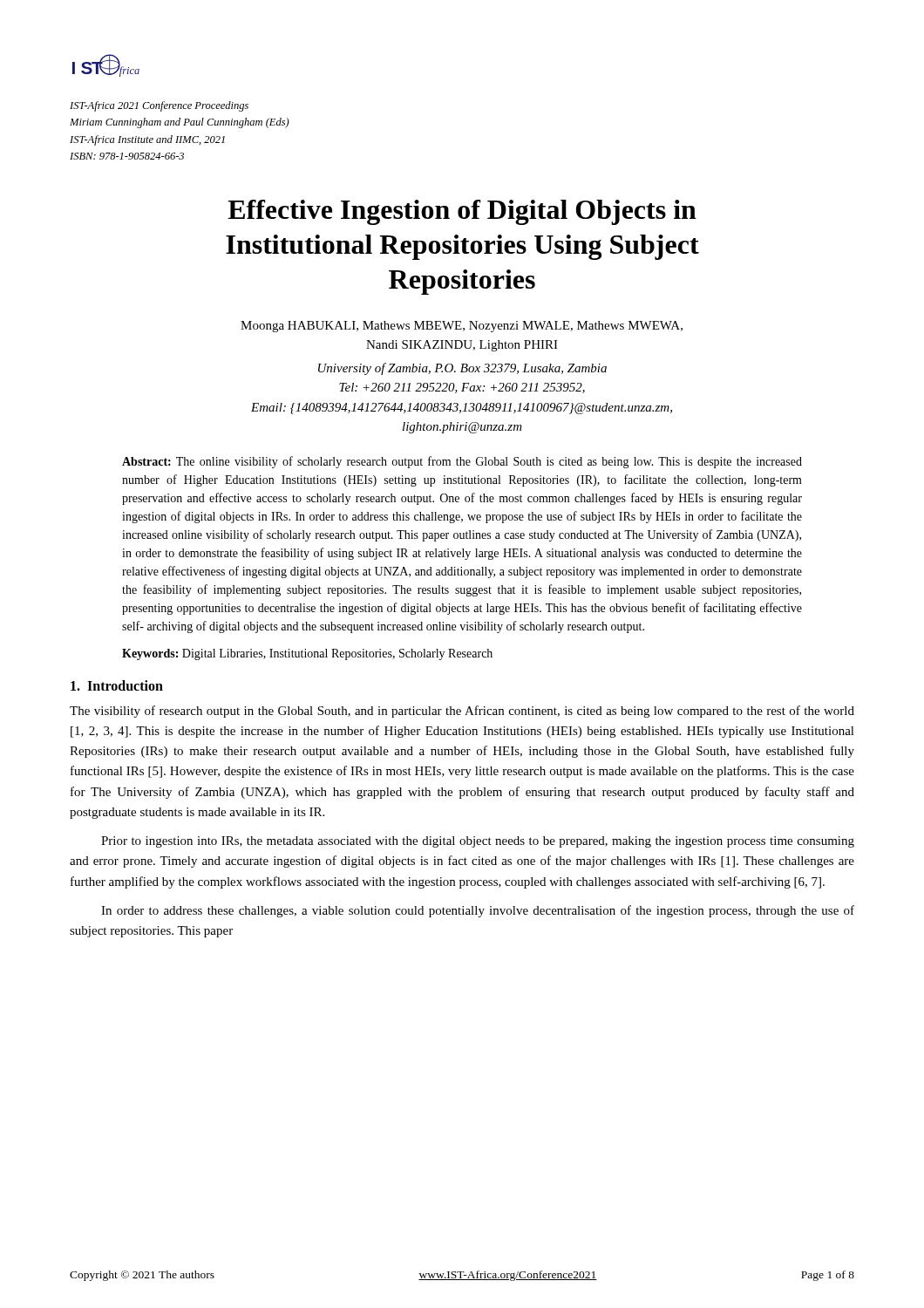Locate the text block that says "In order to address these challenges, a viable"

point(462,920)
